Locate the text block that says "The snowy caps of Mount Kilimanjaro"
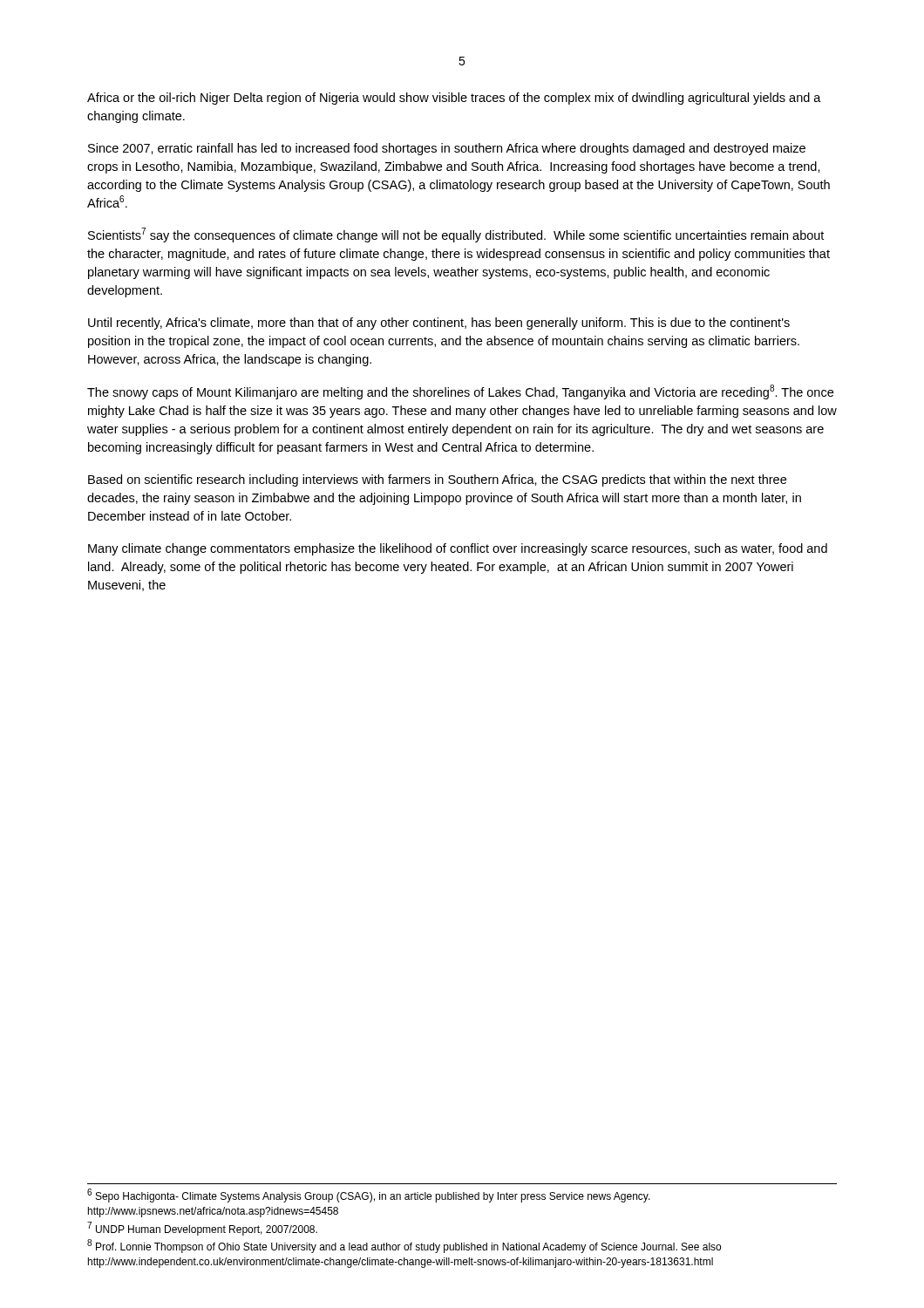This screenshot has width=924, height=1308. click(x=462, y=420)
